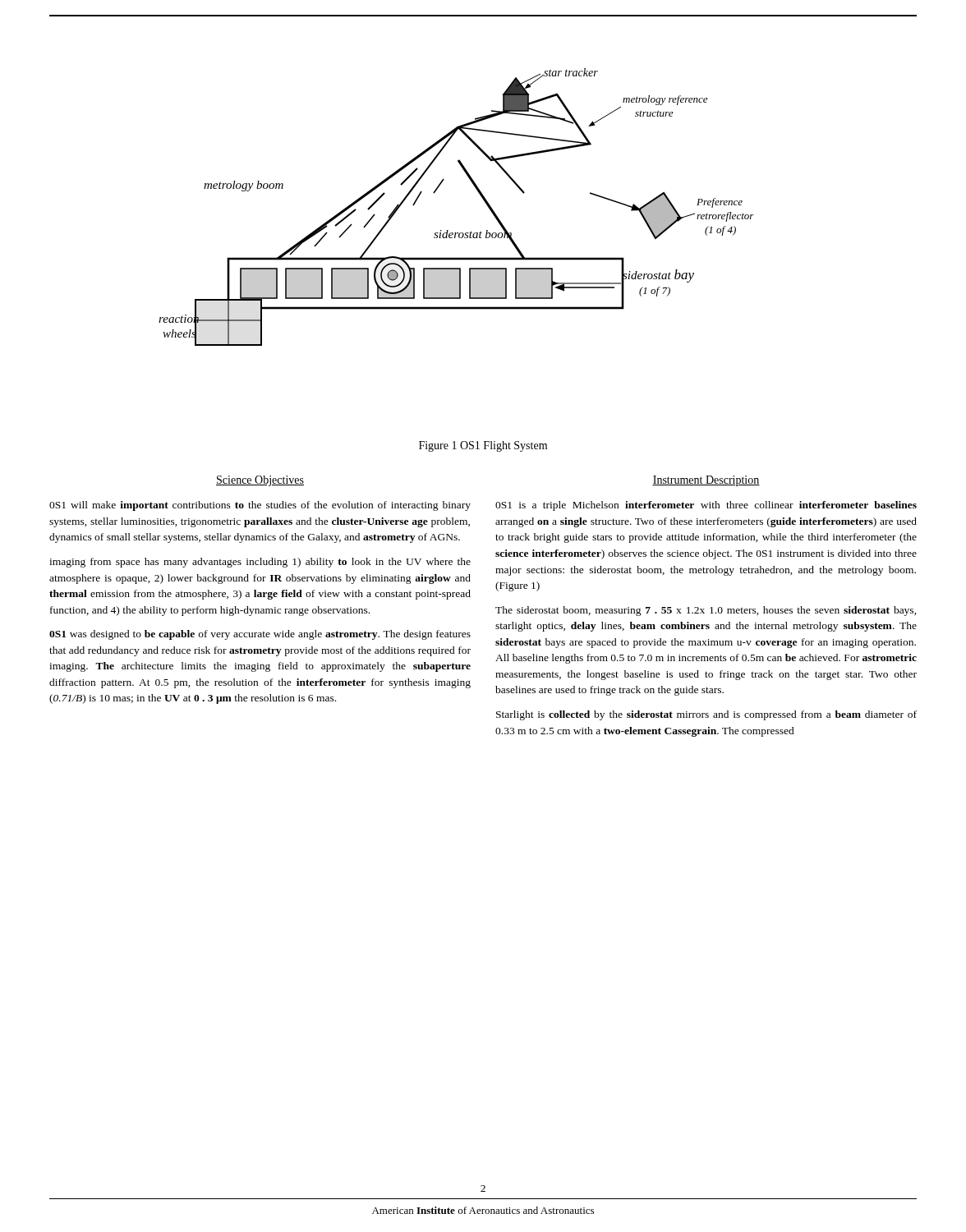Find the block on this page that starts "0S1 will make important contributions to the studies"
Viewport: 966px width, 1232px height.
pyautogui.click(x=260, y=521)
